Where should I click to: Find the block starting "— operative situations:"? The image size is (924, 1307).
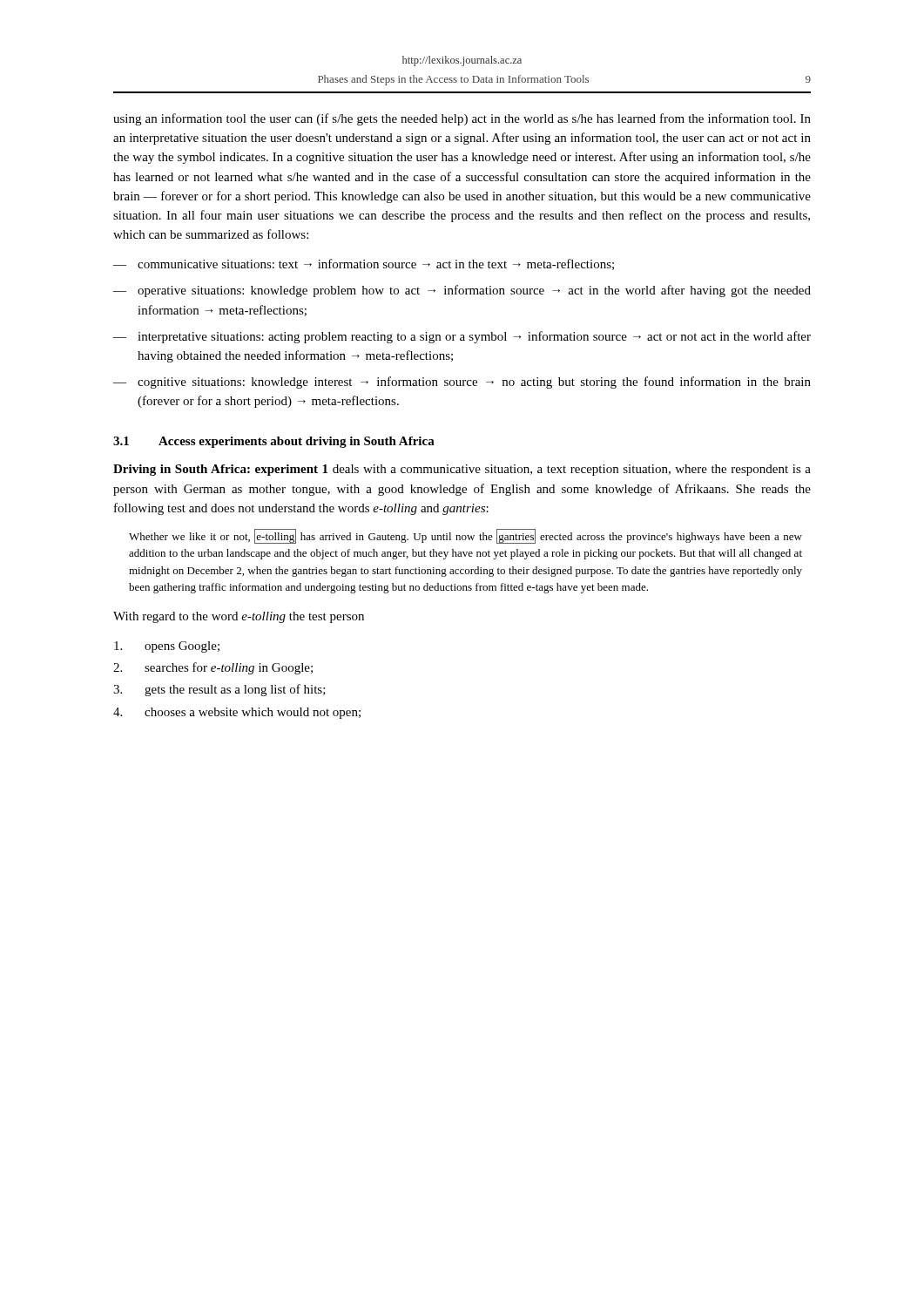462,300
